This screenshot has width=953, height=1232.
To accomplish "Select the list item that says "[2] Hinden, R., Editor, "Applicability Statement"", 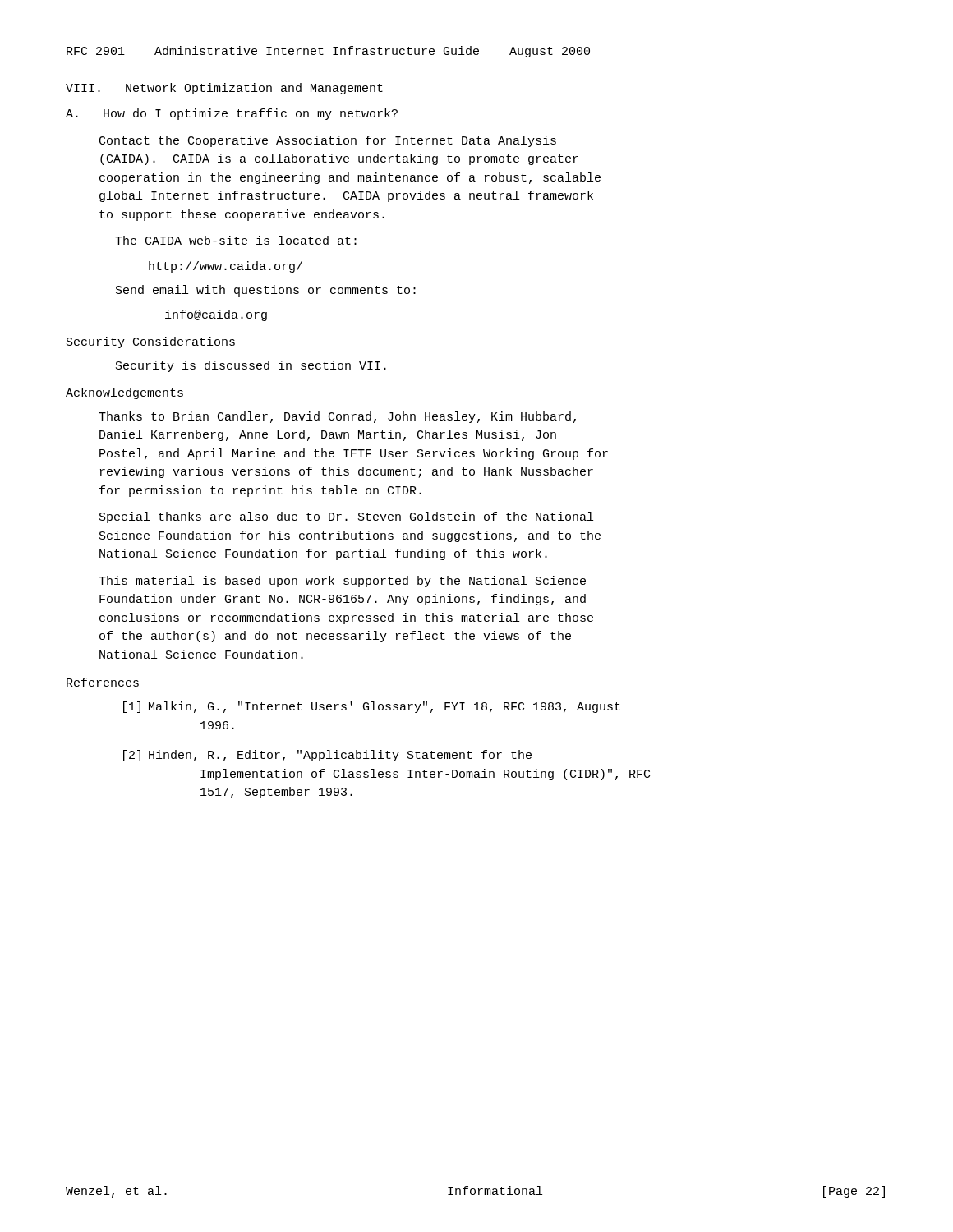I will [493, 775].
